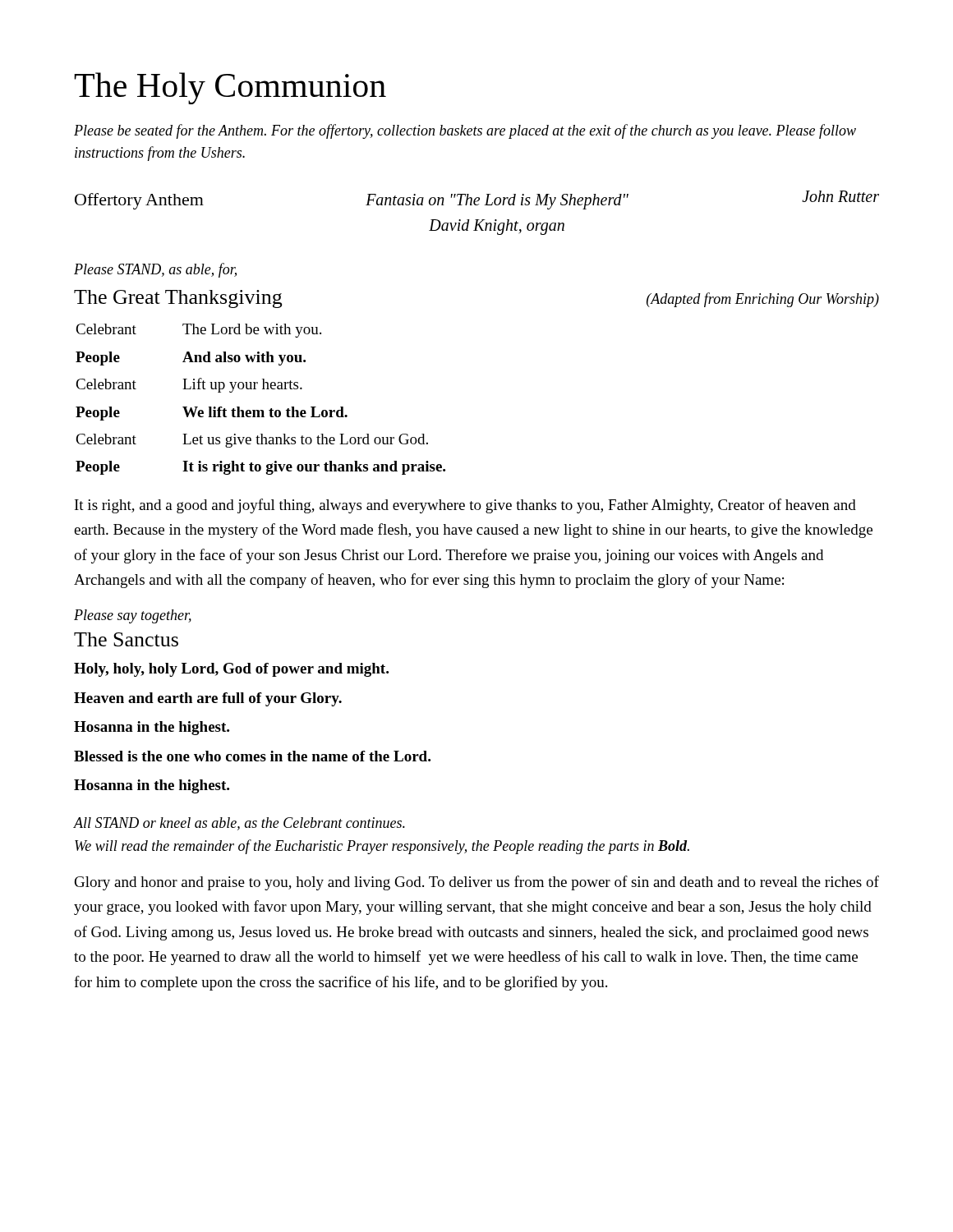Click the passage that begins "Celebrant The Lord be with you."
Screen dimensions: 1232x953
click(x=198, y=331)
